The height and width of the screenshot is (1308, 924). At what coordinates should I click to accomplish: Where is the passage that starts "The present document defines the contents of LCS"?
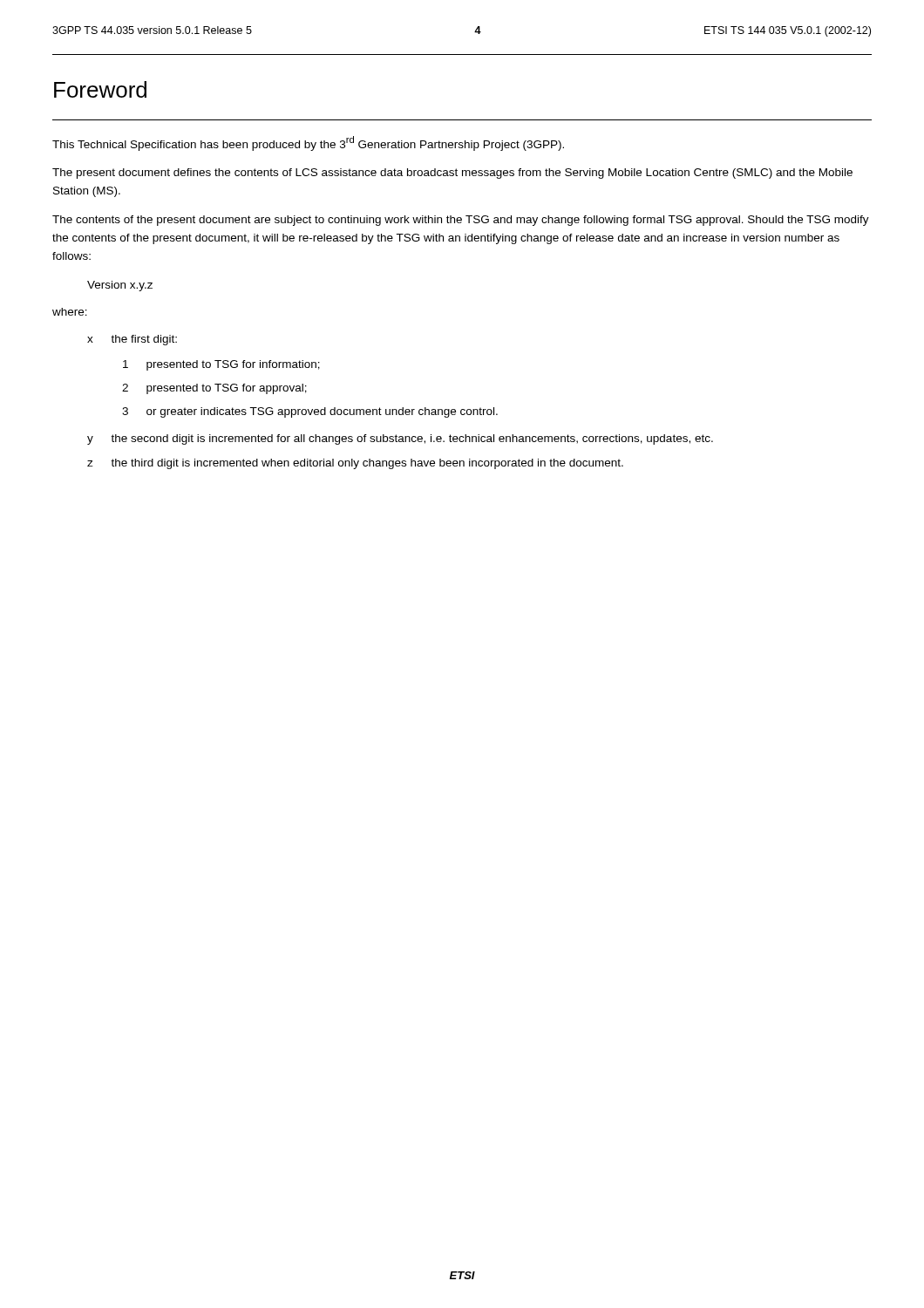(453, 182)
